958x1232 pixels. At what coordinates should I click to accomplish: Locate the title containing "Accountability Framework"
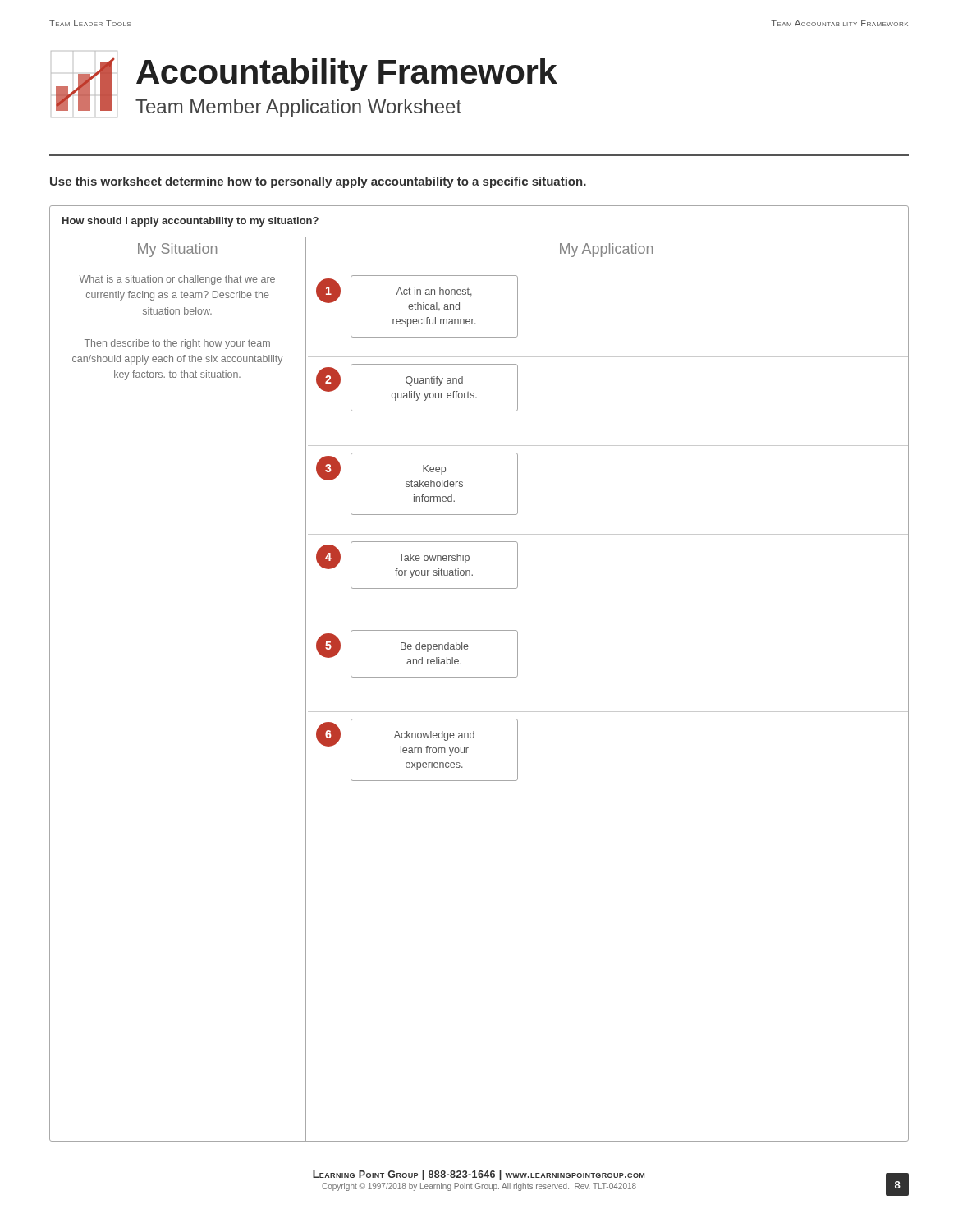coord(346,73)
